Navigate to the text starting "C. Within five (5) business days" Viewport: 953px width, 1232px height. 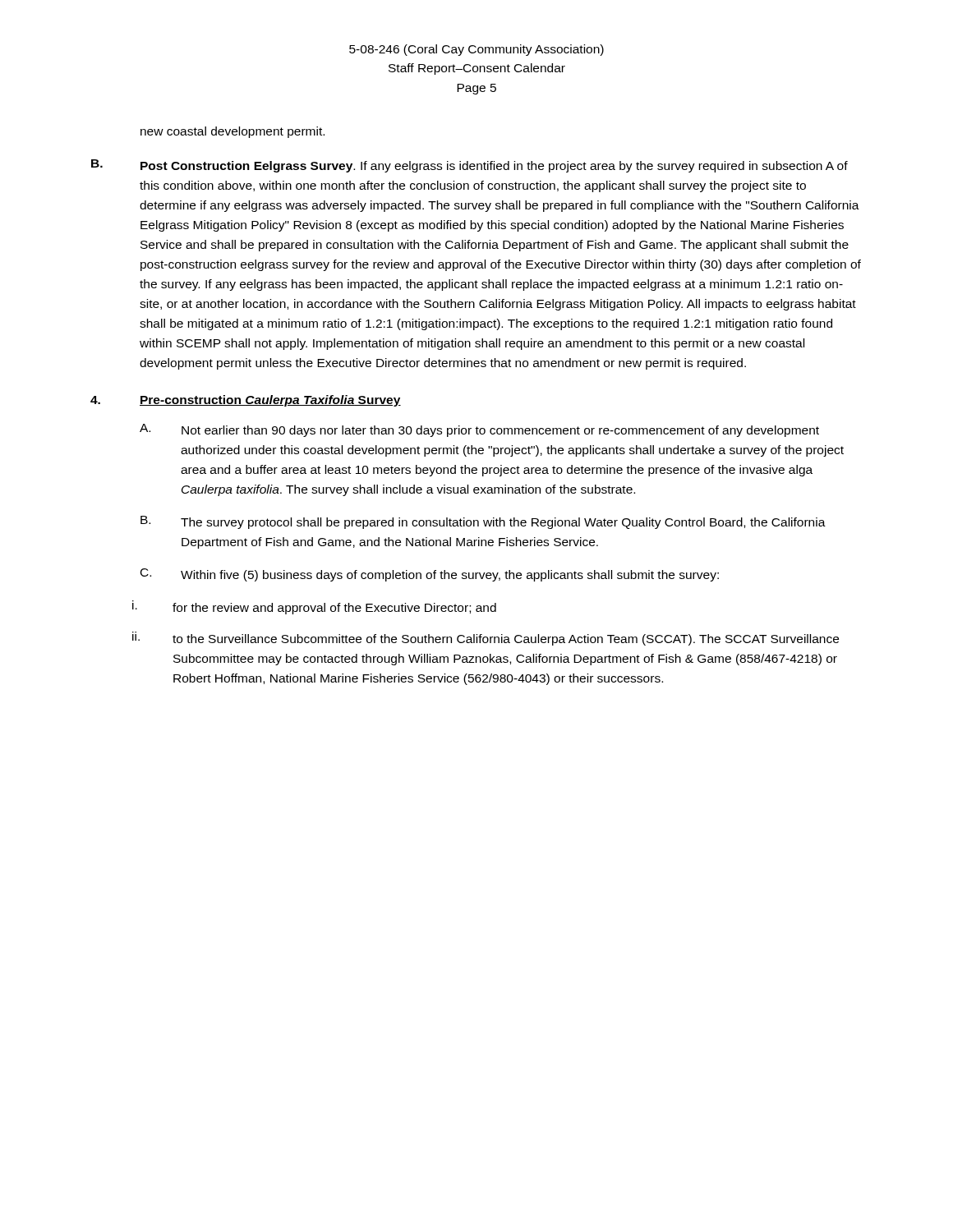pyautogui.click(x=501, y=575)
